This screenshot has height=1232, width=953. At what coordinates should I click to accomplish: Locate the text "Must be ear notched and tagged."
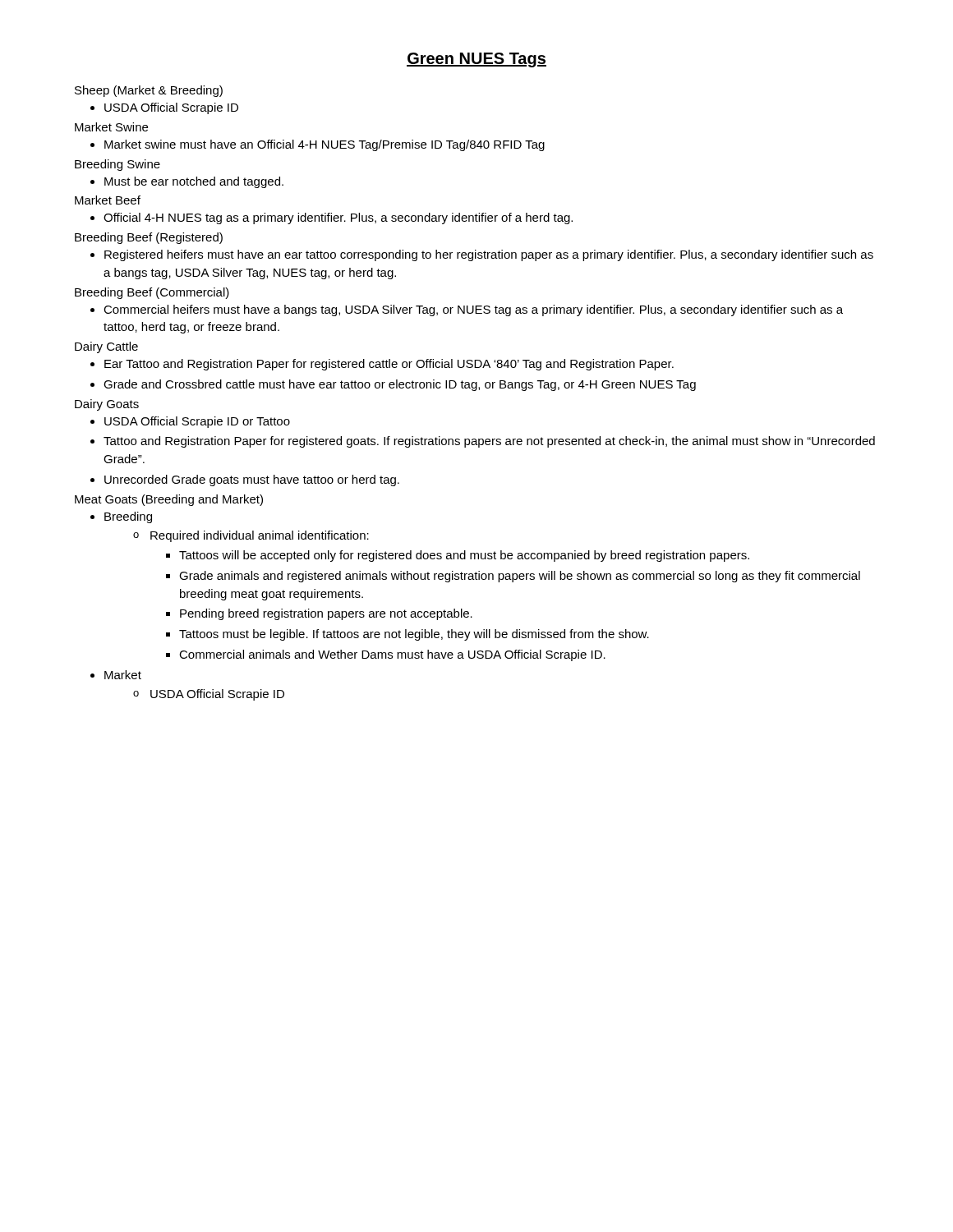pos(187,182)
